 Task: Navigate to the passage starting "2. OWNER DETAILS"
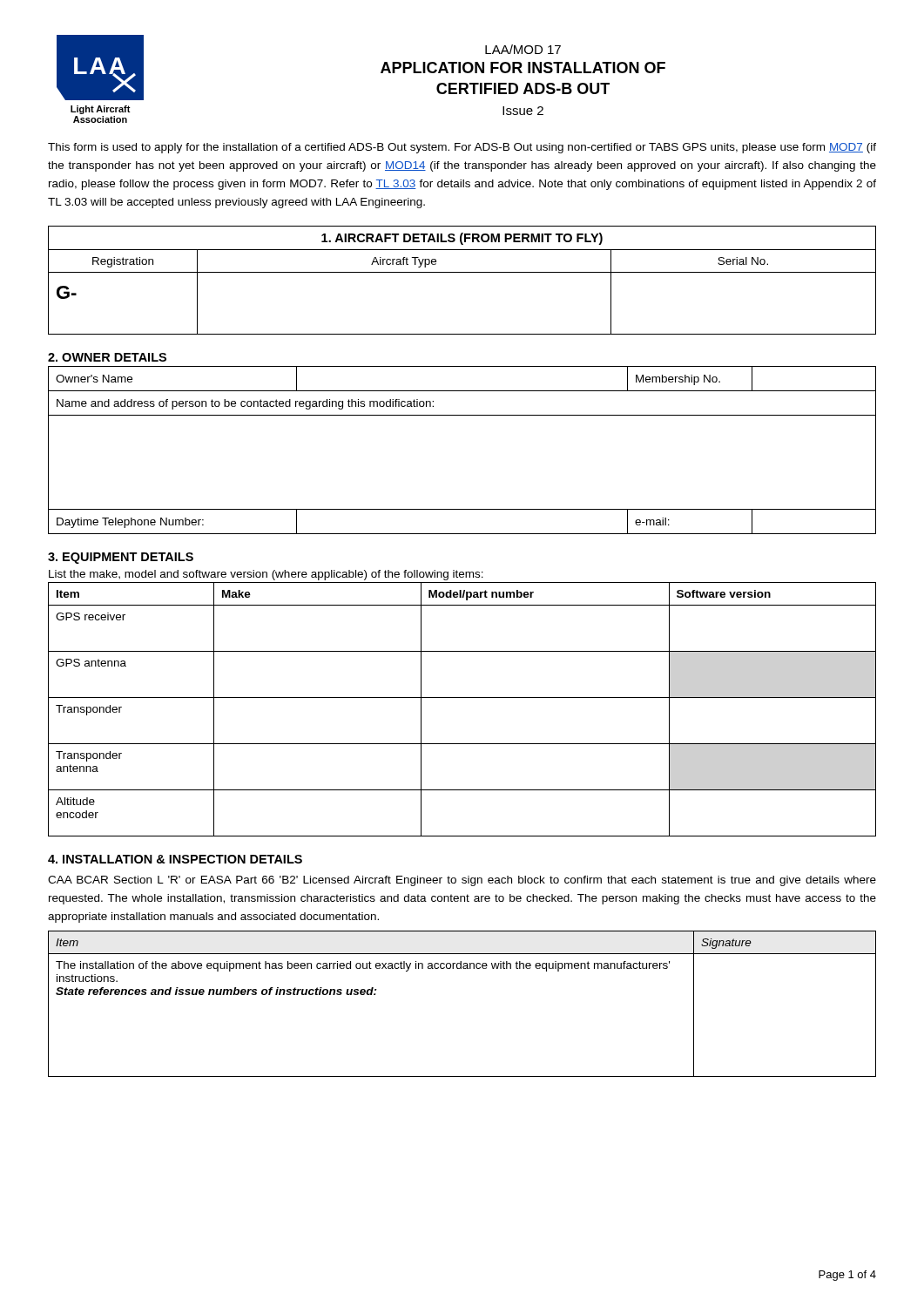[107, 357]
